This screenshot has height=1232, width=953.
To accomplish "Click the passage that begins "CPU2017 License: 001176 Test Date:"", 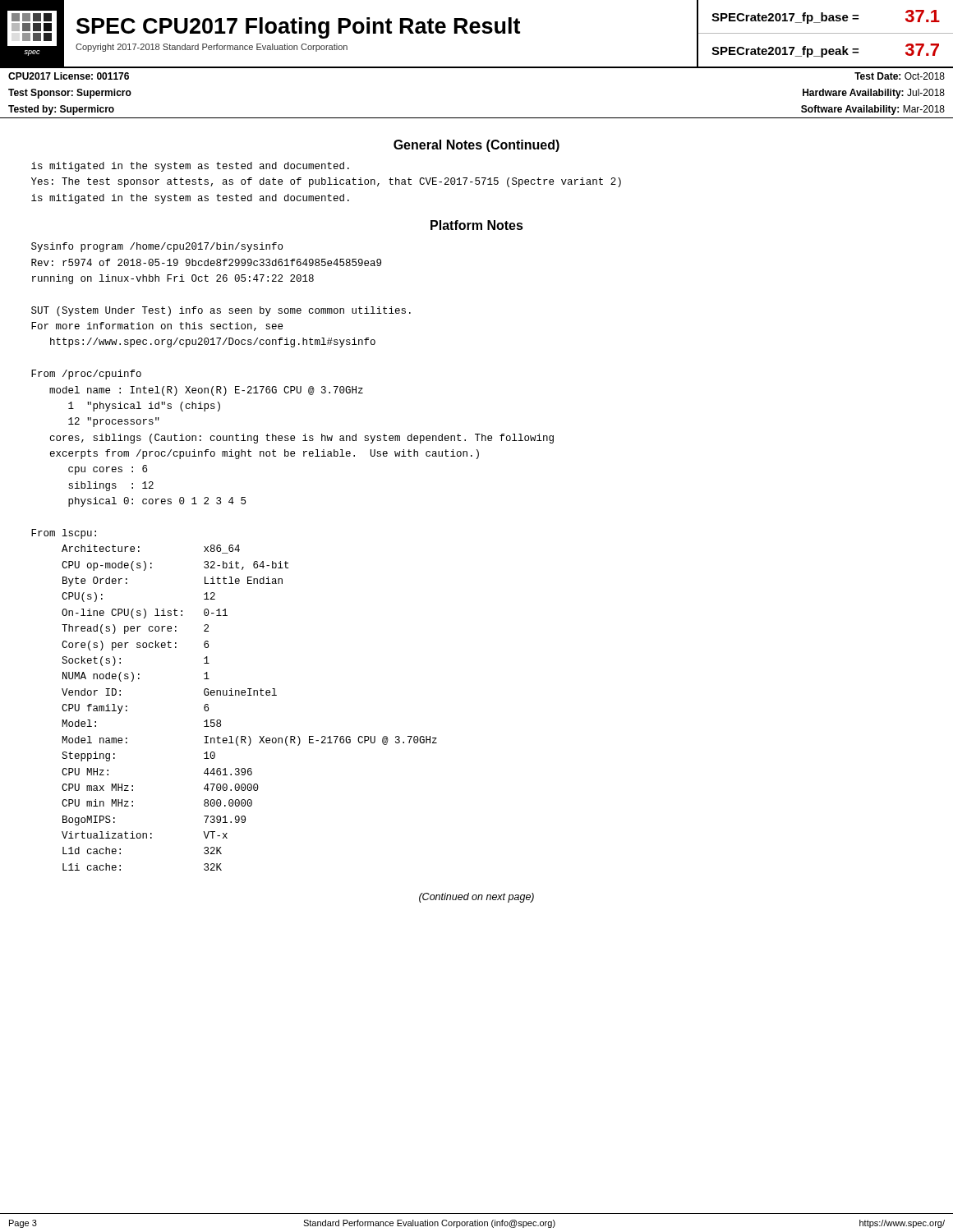I will point(70,75).
